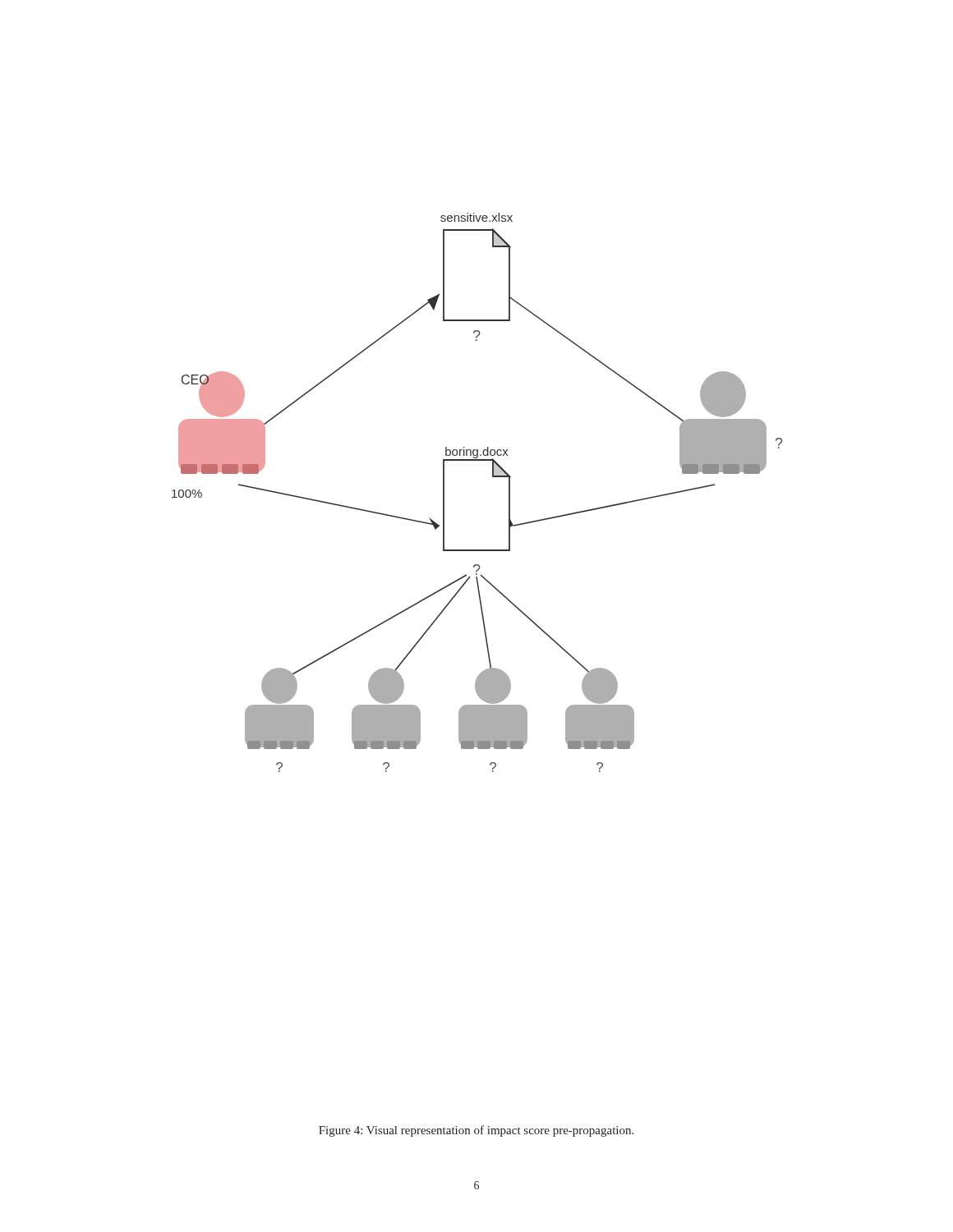Find the region starting "Figure 4: Visual representation of impact score"
The image size is (953, 1232).
[476, 1130]
